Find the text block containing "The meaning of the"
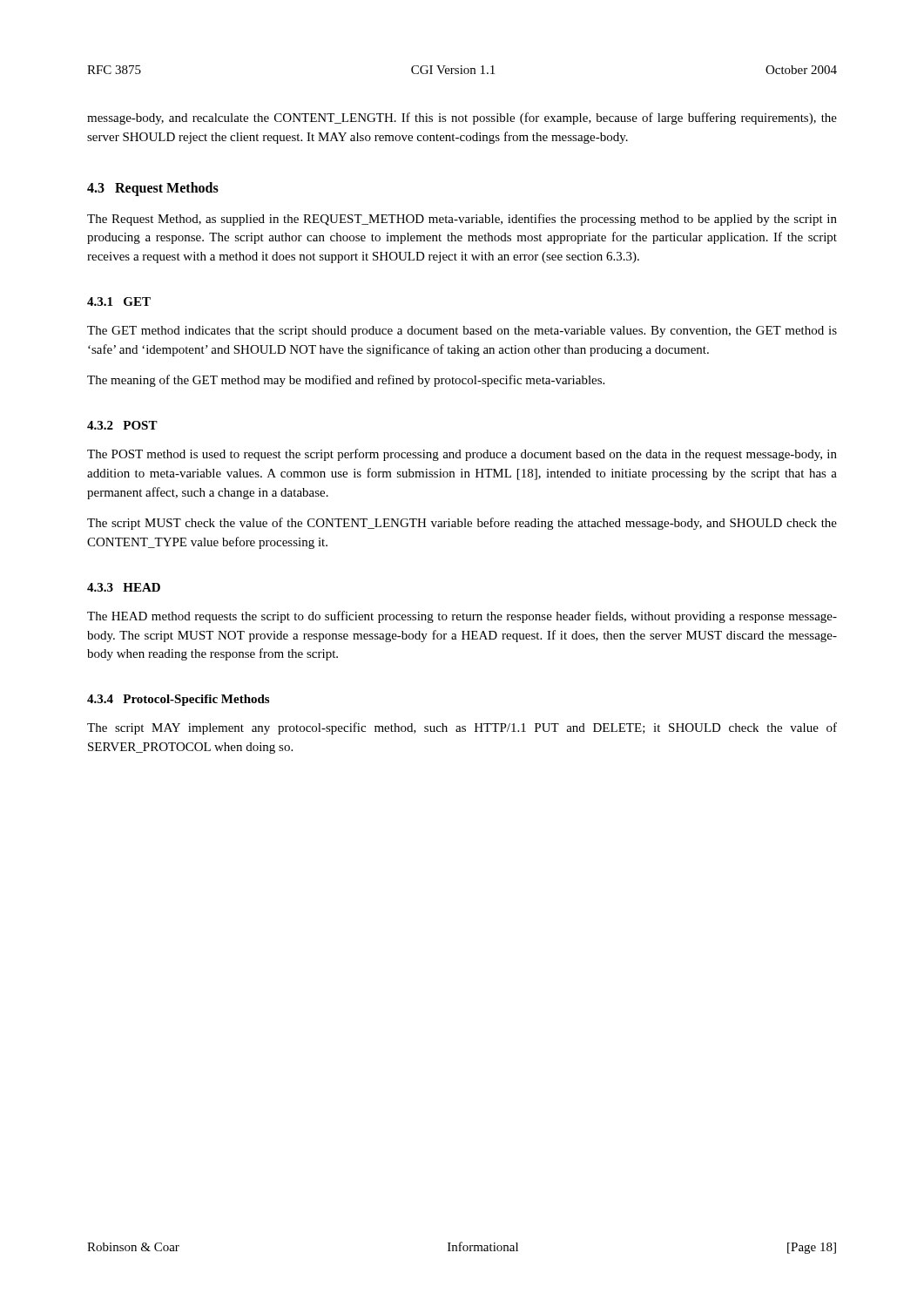The width and height of the screenshot is (924, 1307). pyautogui.click(x=346, y=380)
